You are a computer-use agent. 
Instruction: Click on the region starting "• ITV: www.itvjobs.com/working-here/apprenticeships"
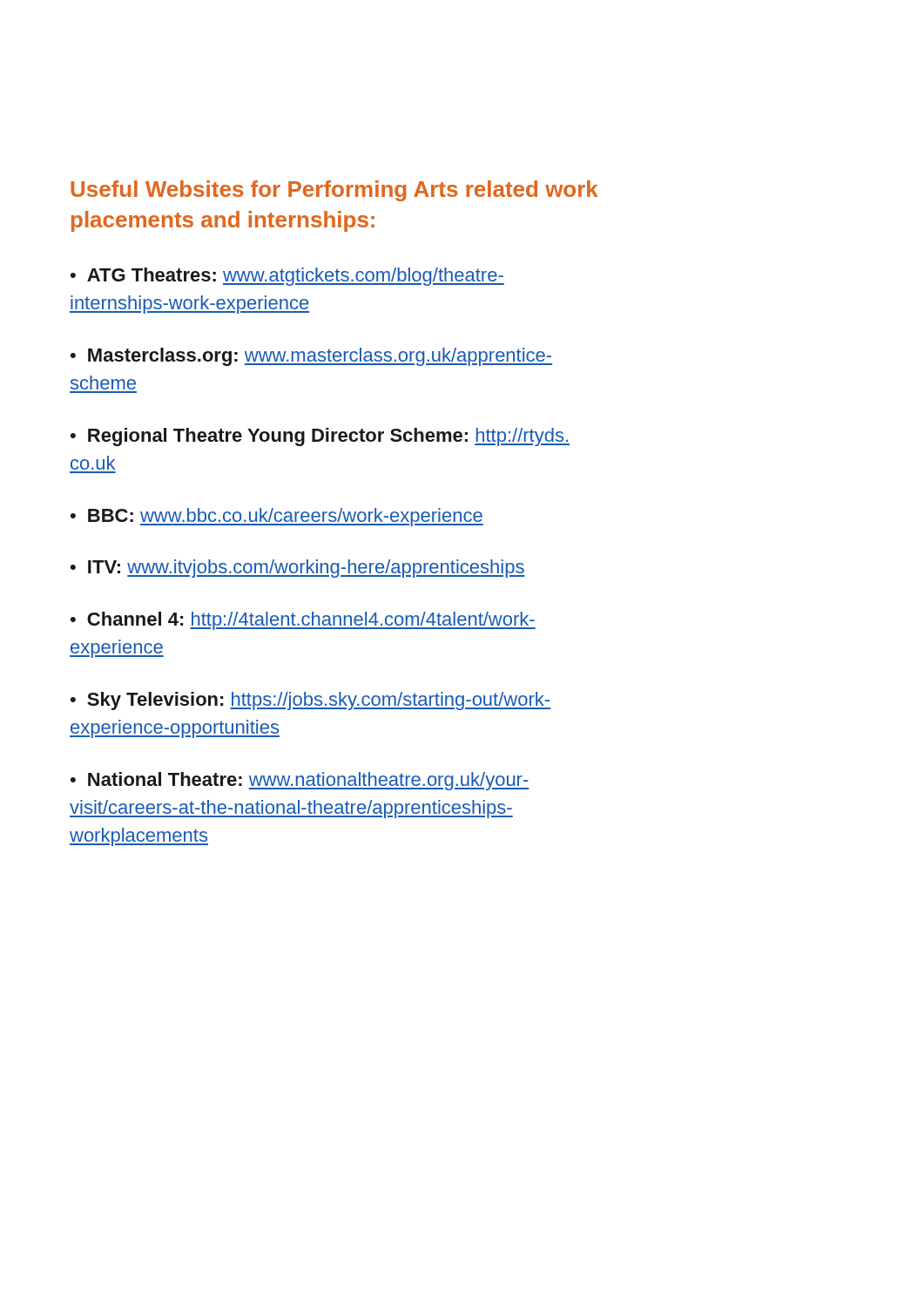(x=297, y=567)
